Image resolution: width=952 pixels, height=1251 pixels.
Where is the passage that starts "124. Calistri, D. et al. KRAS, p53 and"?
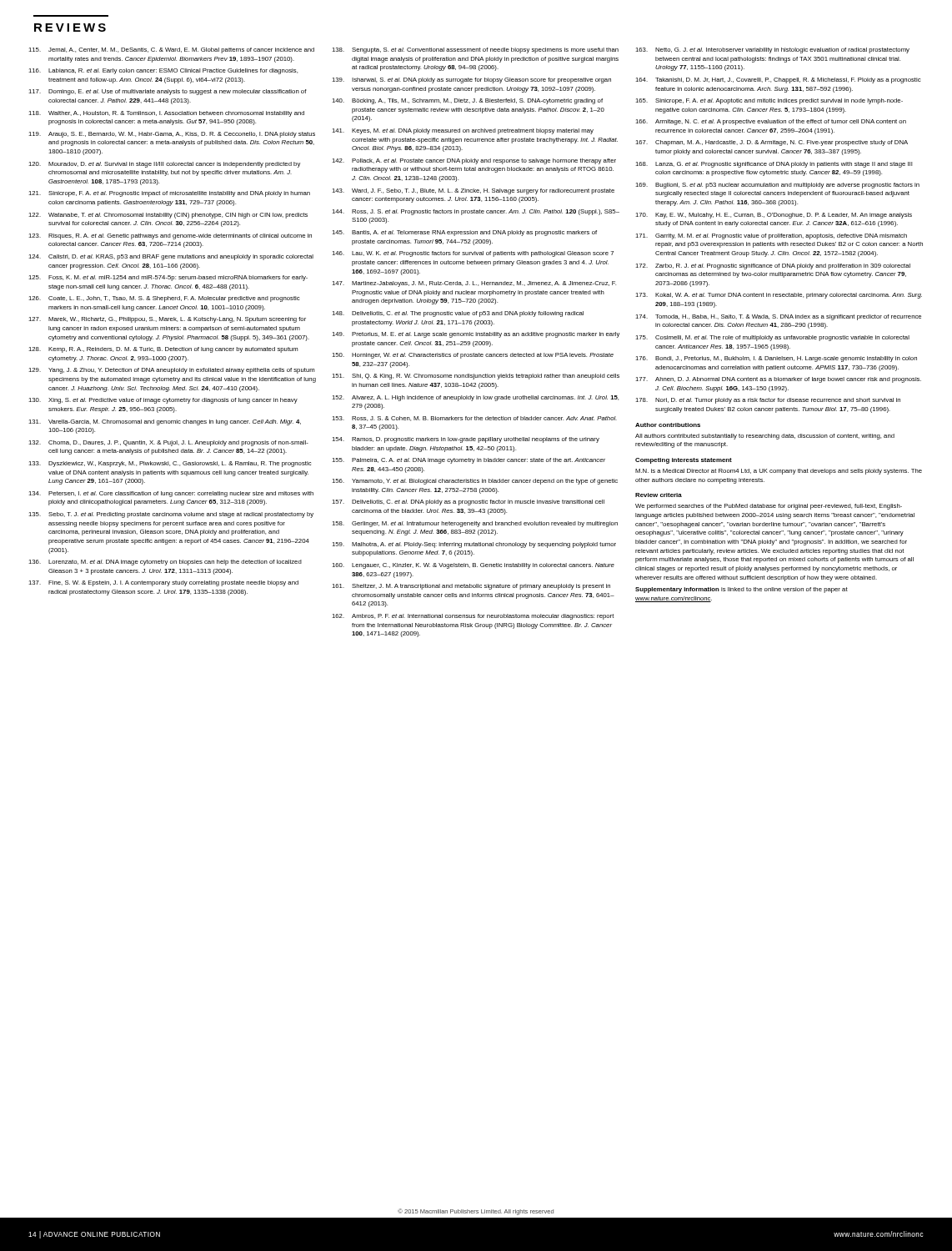[x=173, y=262]
